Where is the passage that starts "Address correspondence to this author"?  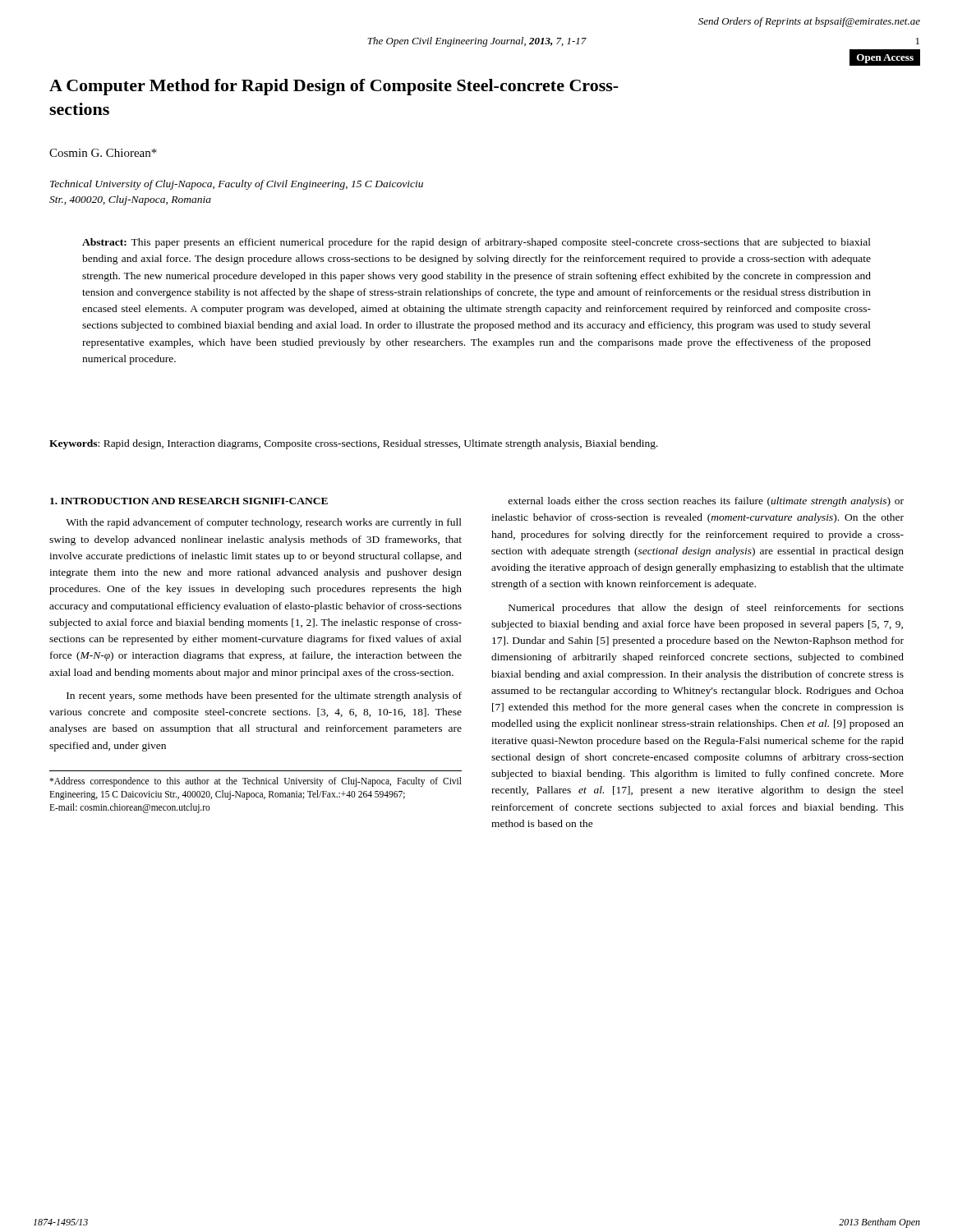tap(255, 794)
